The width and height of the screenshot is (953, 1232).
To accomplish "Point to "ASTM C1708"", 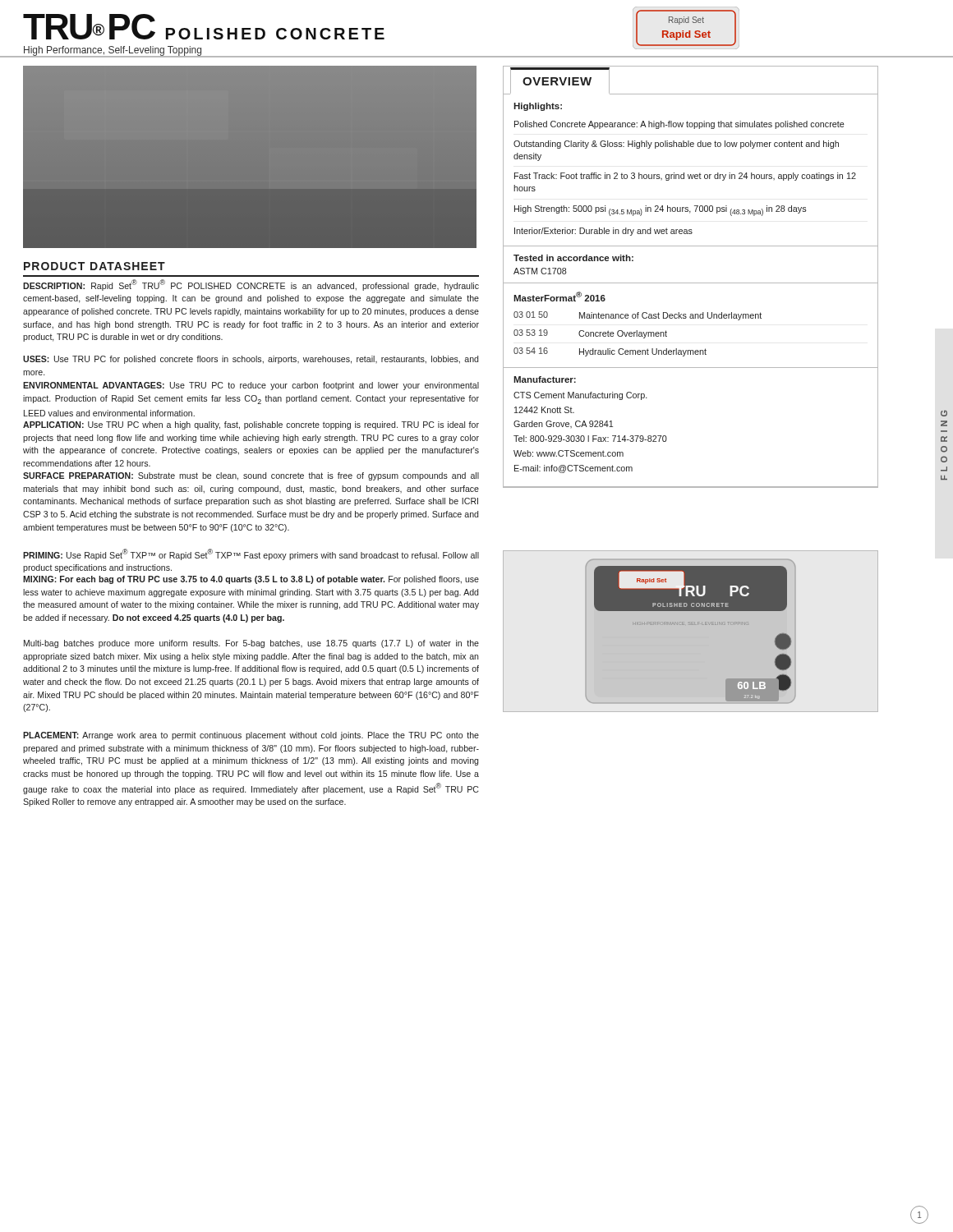I will point(540,271).
